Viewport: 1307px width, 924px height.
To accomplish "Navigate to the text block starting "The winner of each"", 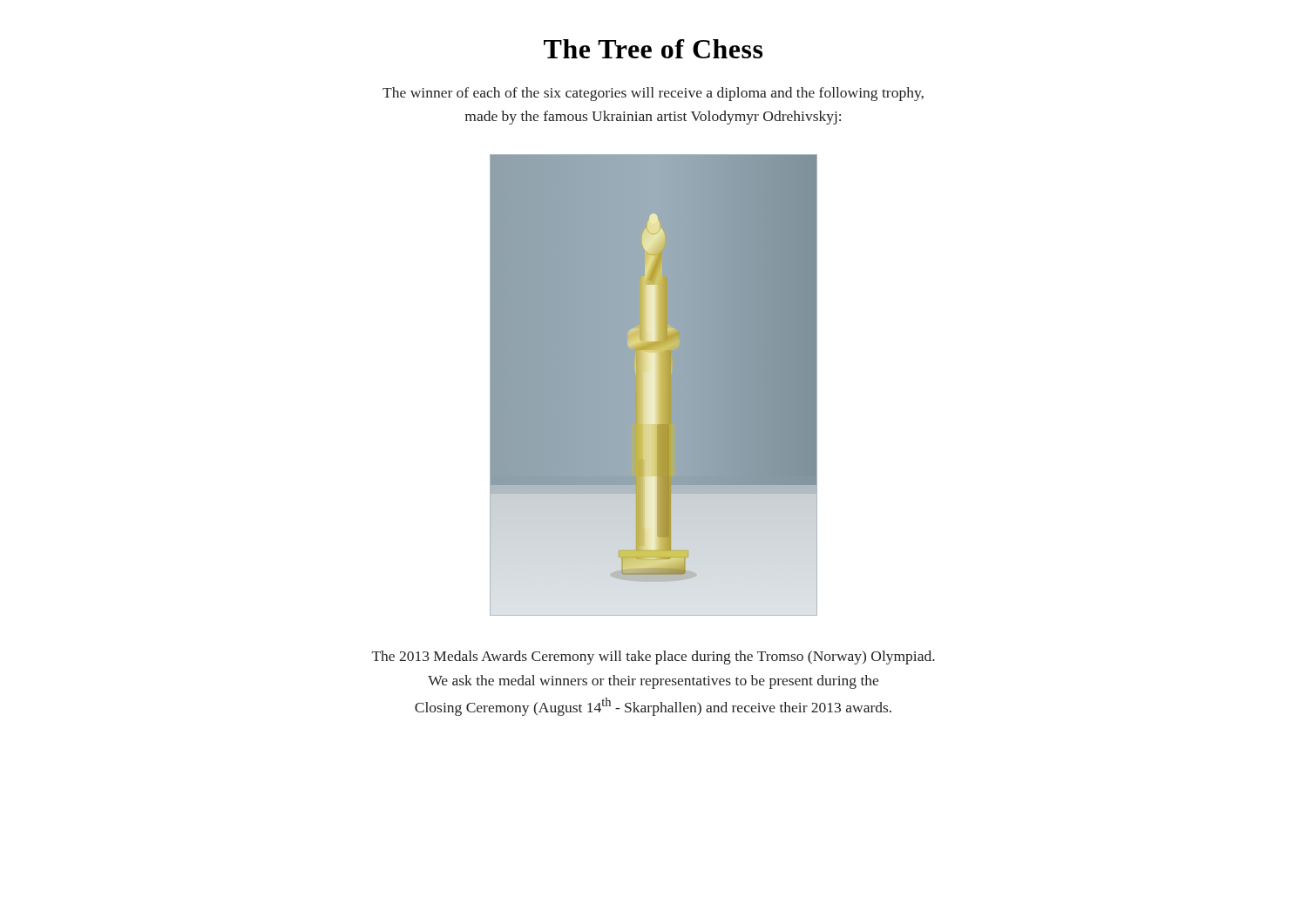I will [x=654, y=104].
